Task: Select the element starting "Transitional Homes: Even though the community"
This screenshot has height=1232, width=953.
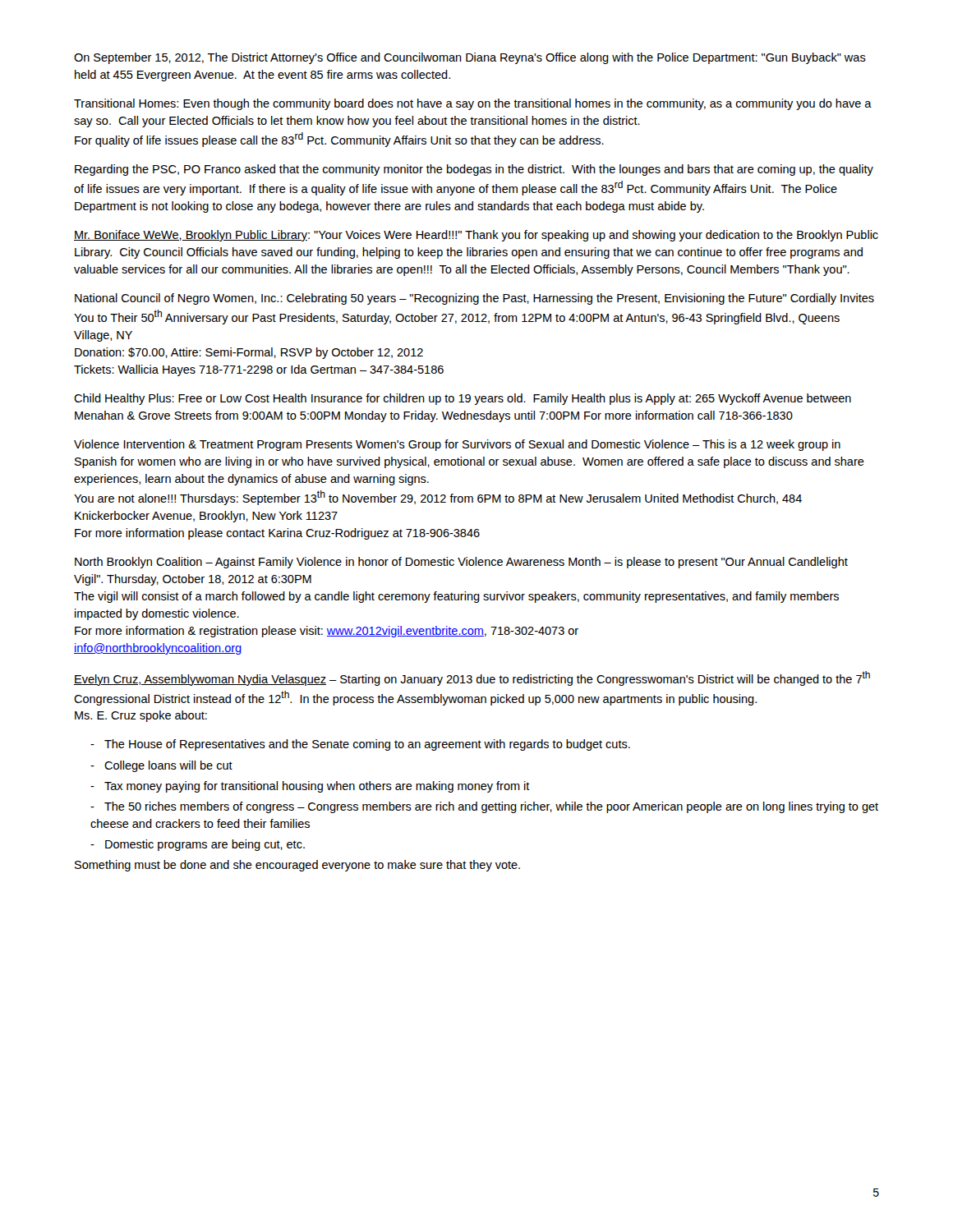Action: 473,122
